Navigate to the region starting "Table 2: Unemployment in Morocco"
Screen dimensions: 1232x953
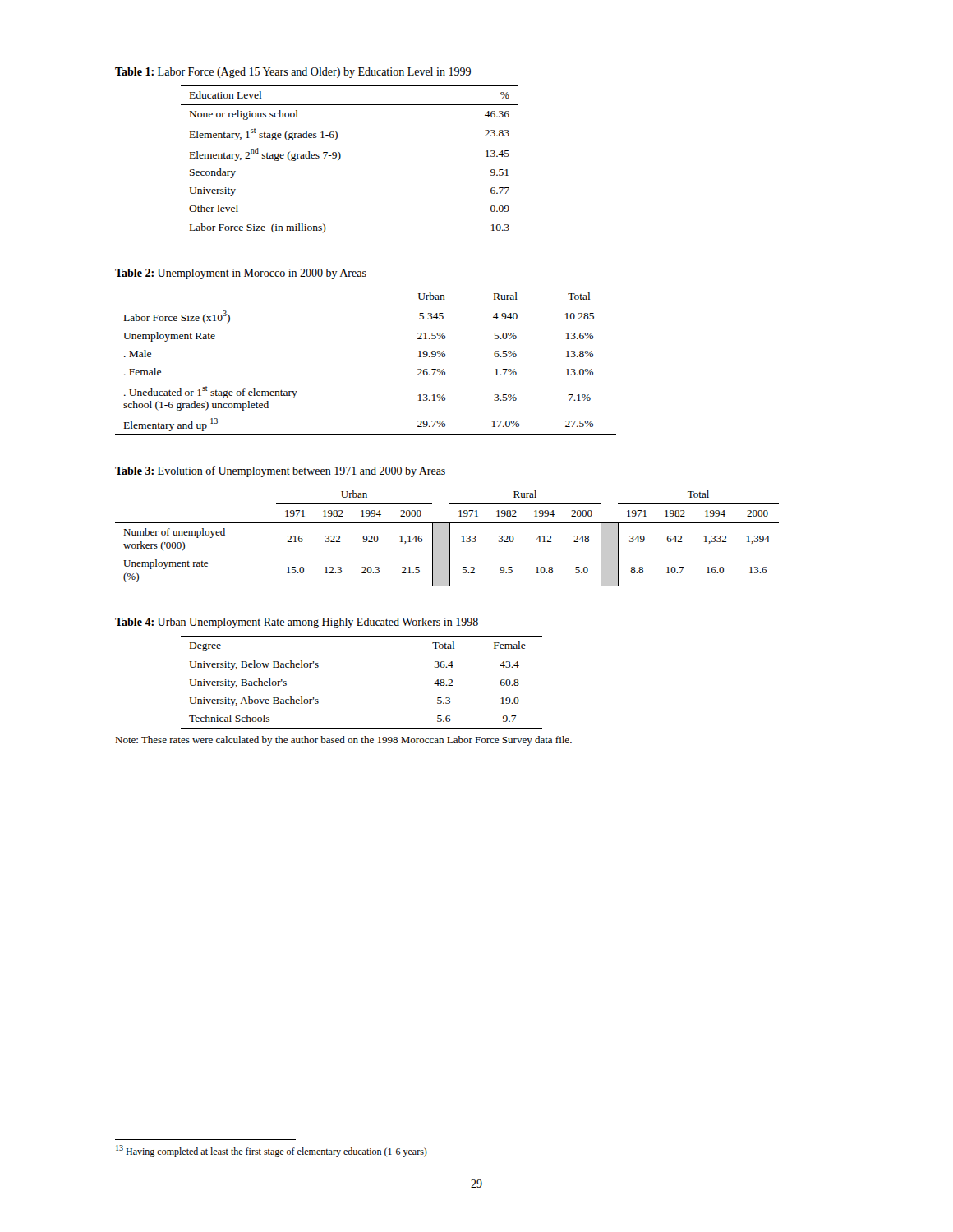(x=241, y=273)
